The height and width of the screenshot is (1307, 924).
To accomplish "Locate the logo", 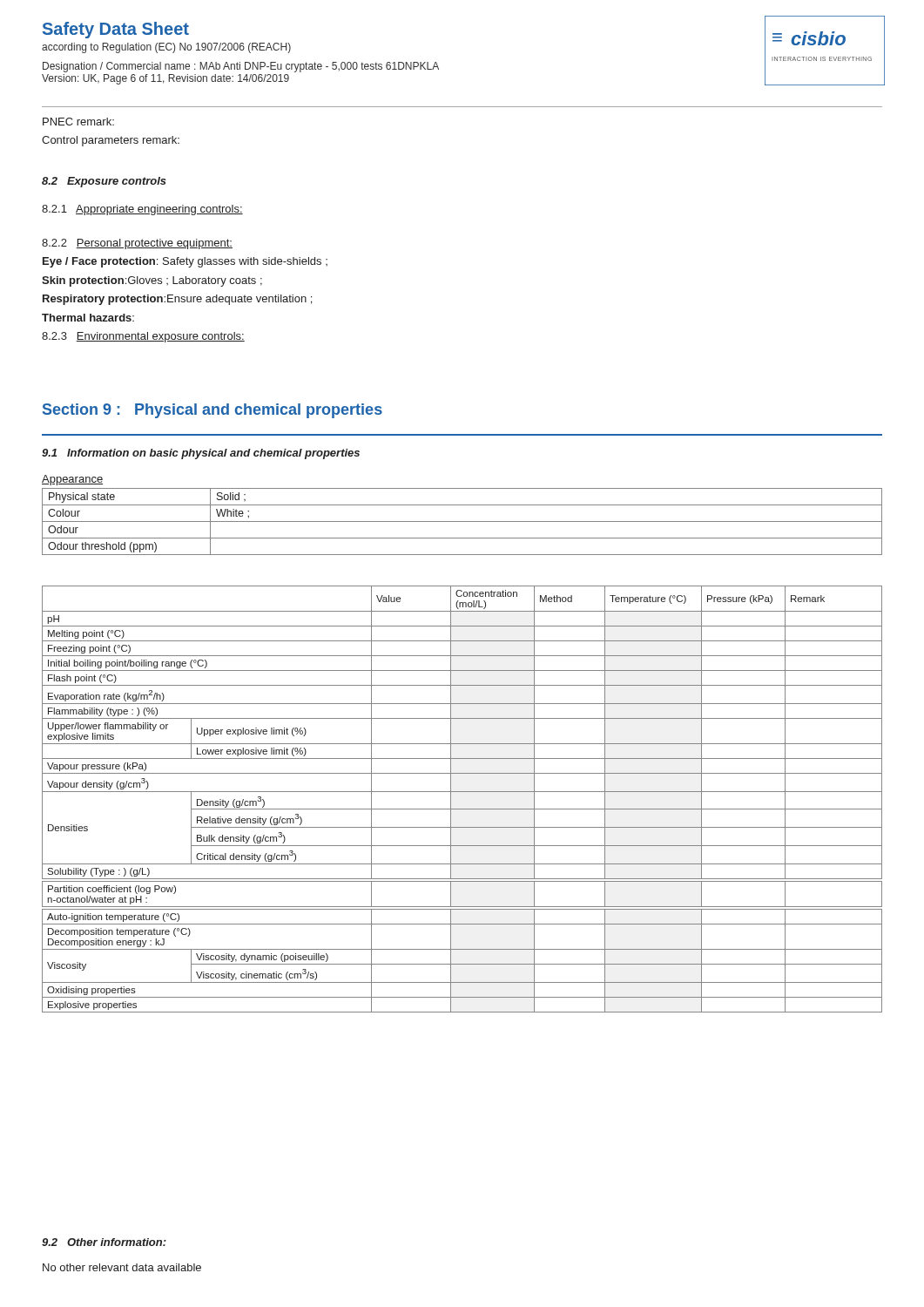I will pos(825,51).
